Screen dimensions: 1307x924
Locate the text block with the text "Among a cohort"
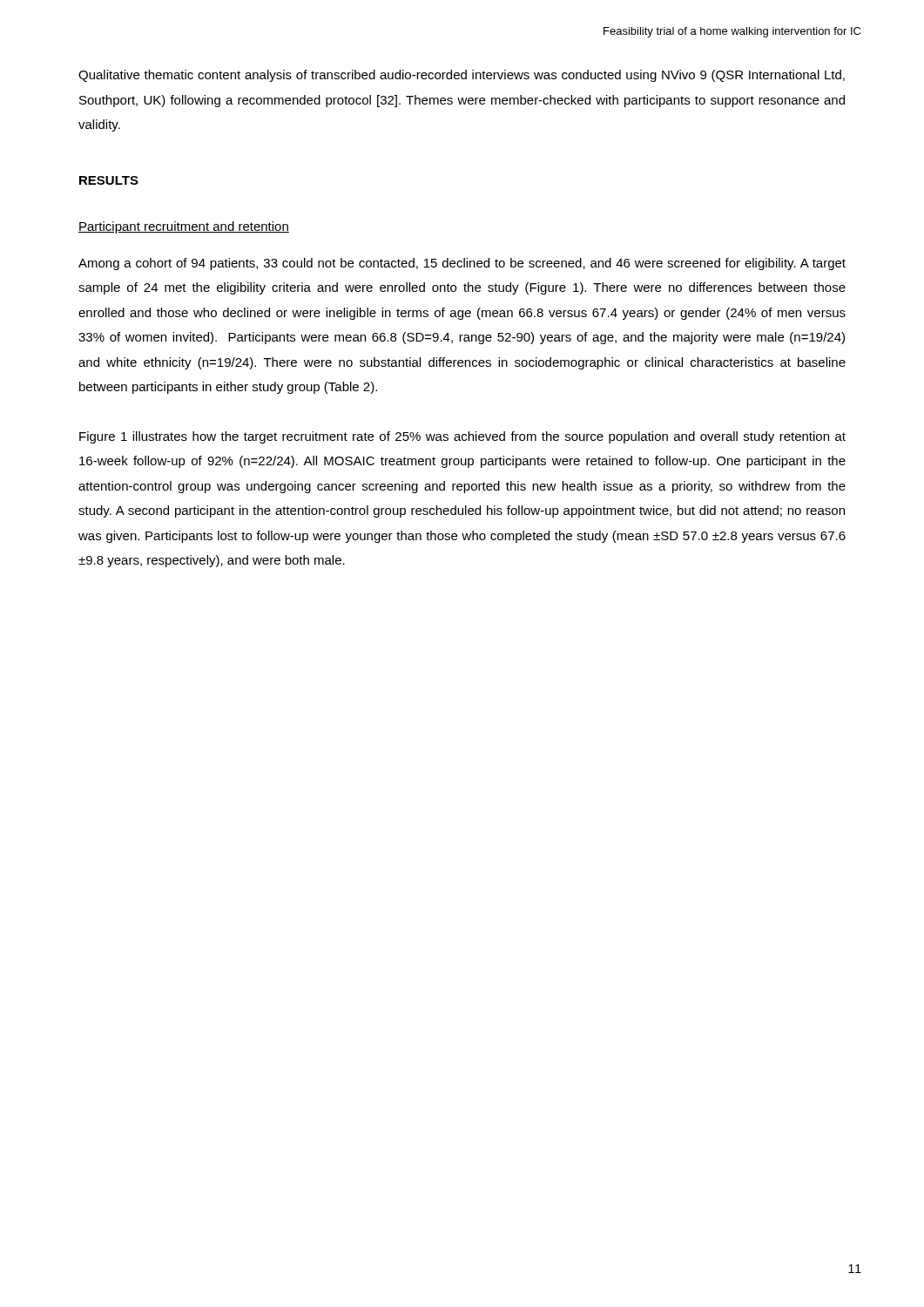462,324
